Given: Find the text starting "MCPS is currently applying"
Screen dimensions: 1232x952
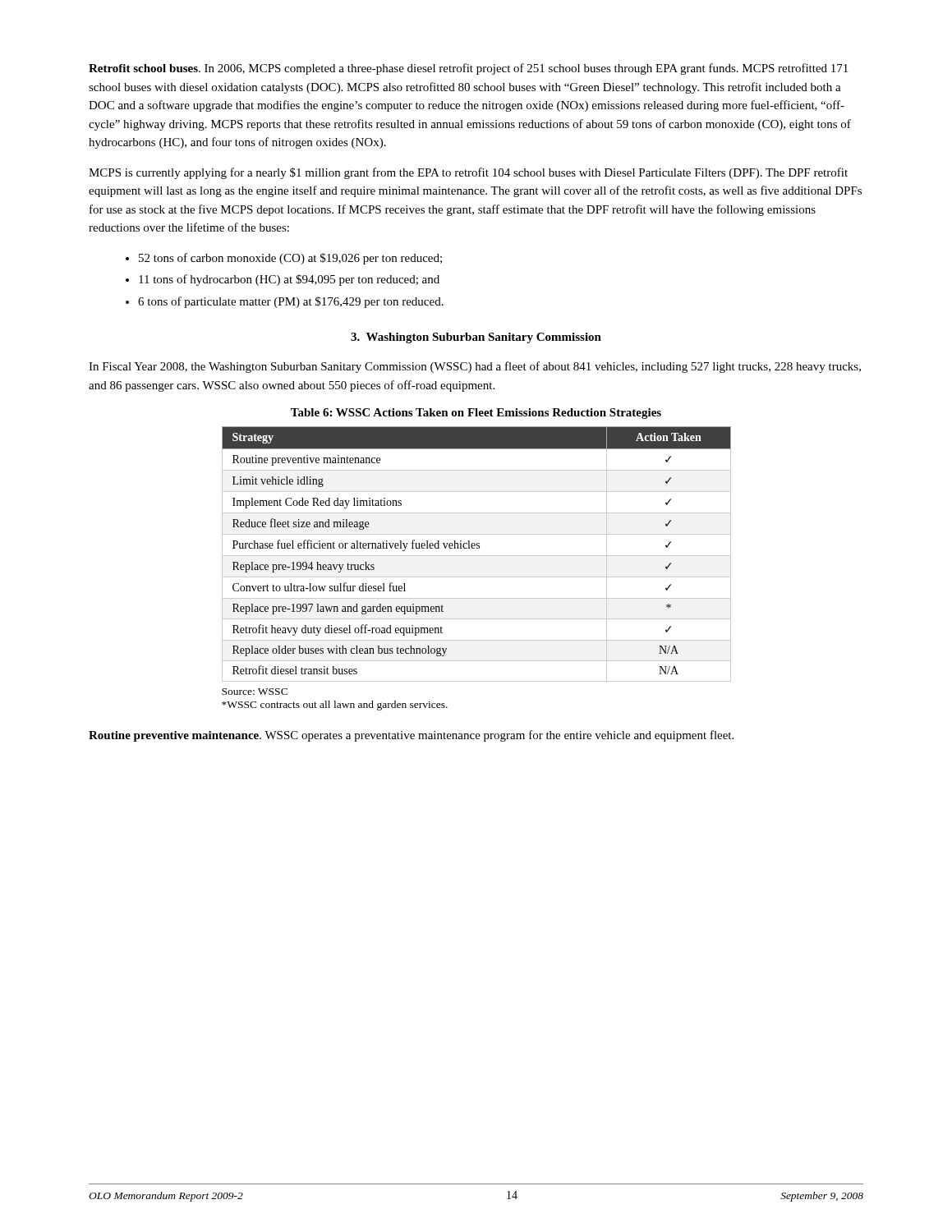Looking at the screenshot, I should click(x=475, y=200).
